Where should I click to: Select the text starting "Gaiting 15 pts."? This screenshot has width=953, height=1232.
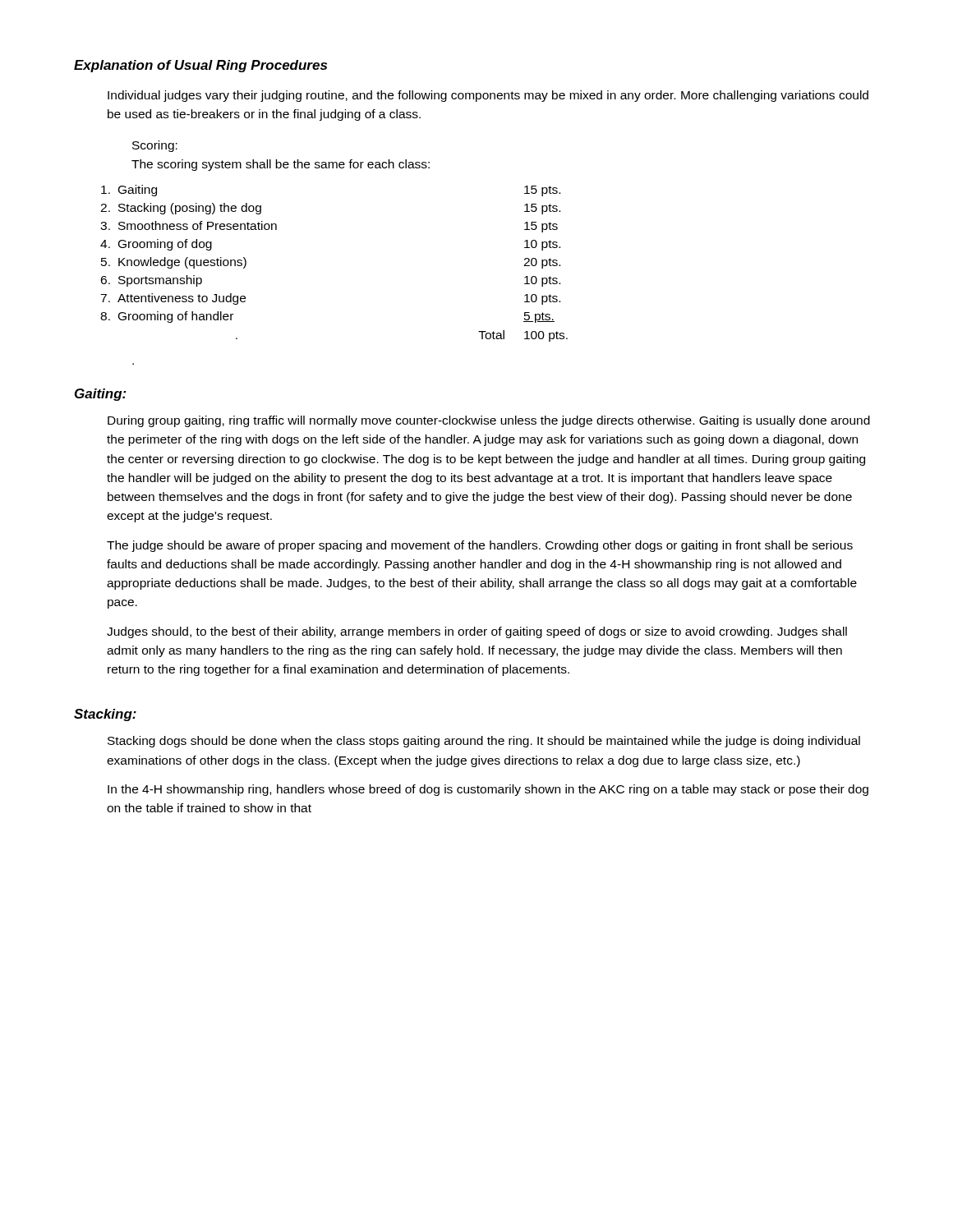click(x=132, y=190)
